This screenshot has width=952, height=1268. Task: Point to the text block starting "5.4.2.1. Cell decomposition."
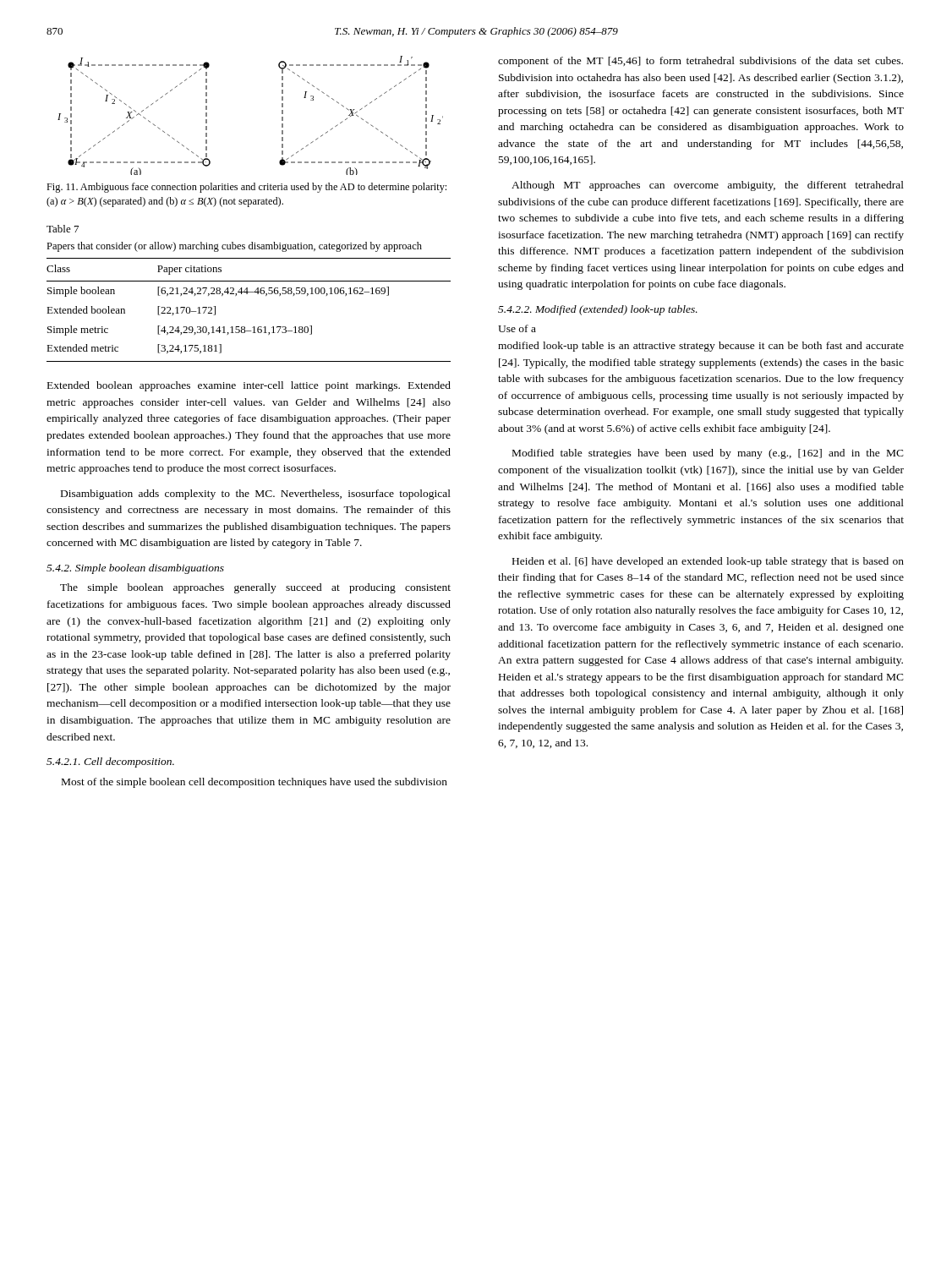(x=111, y=761)
